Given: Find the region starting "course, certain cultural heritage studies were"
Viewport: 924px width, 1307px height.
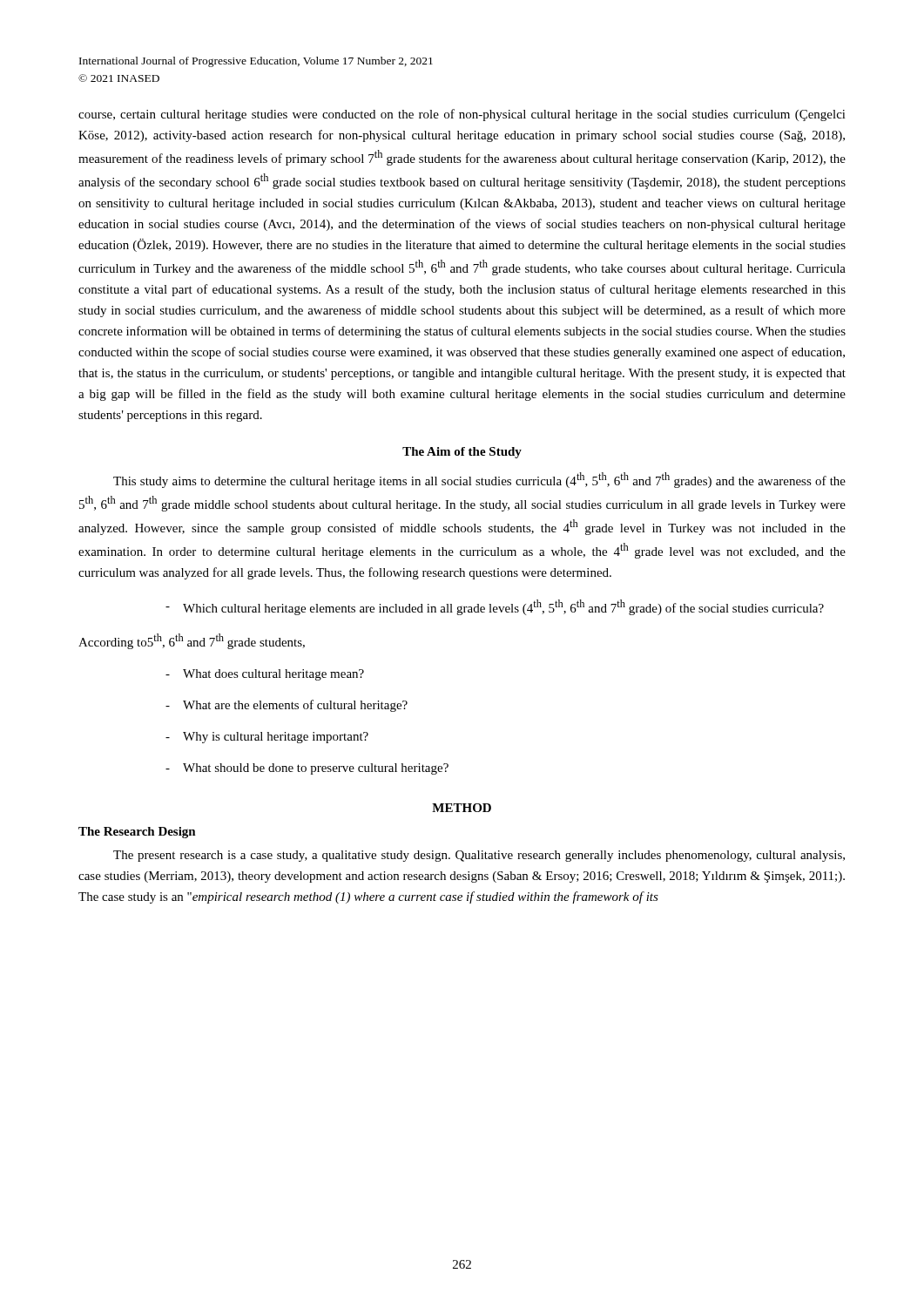Looking at the screenshot, I should (462, 264).
